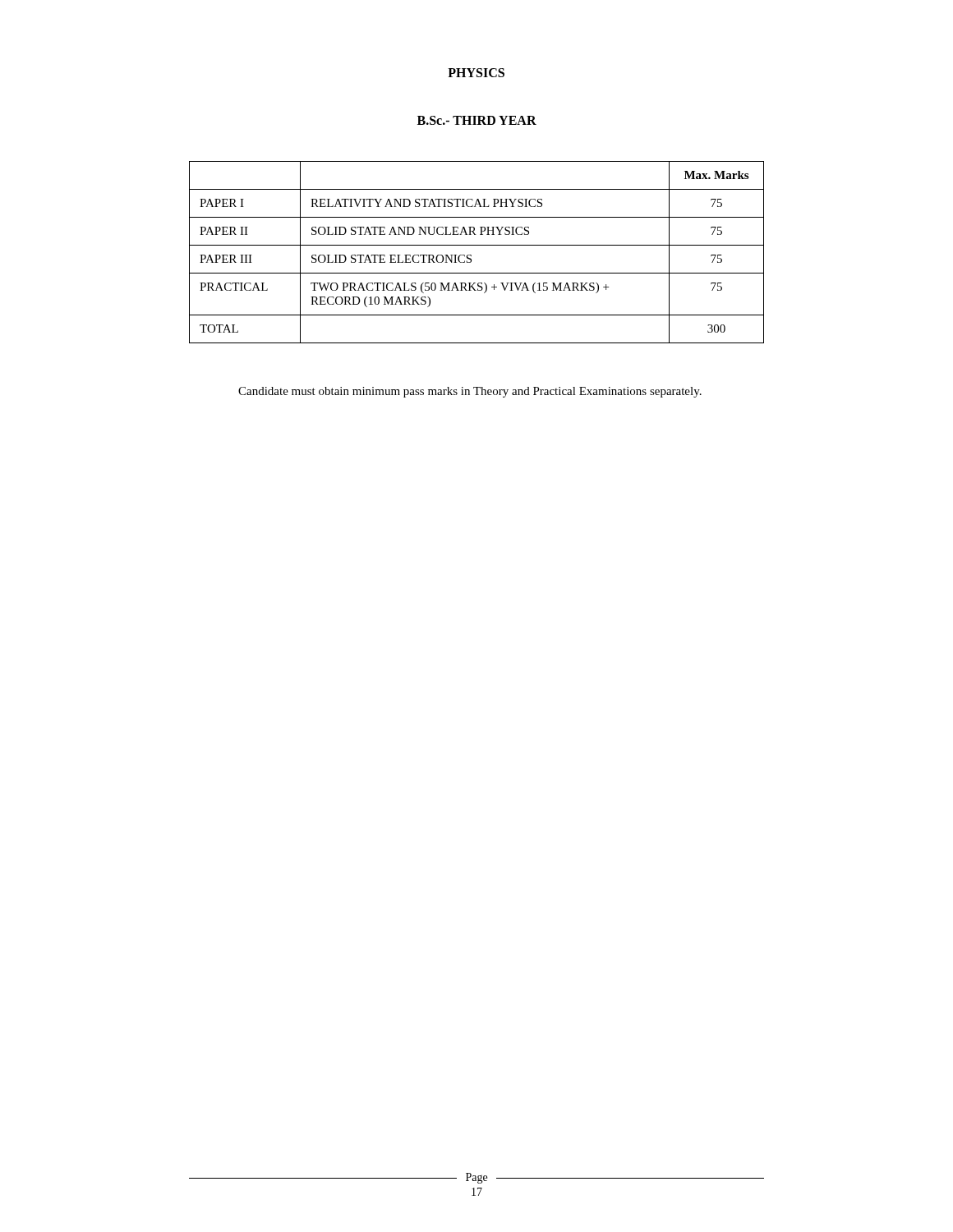Click on the section header containing "B.Sc.- THIRD YEAR"

(x=476, y=120)
